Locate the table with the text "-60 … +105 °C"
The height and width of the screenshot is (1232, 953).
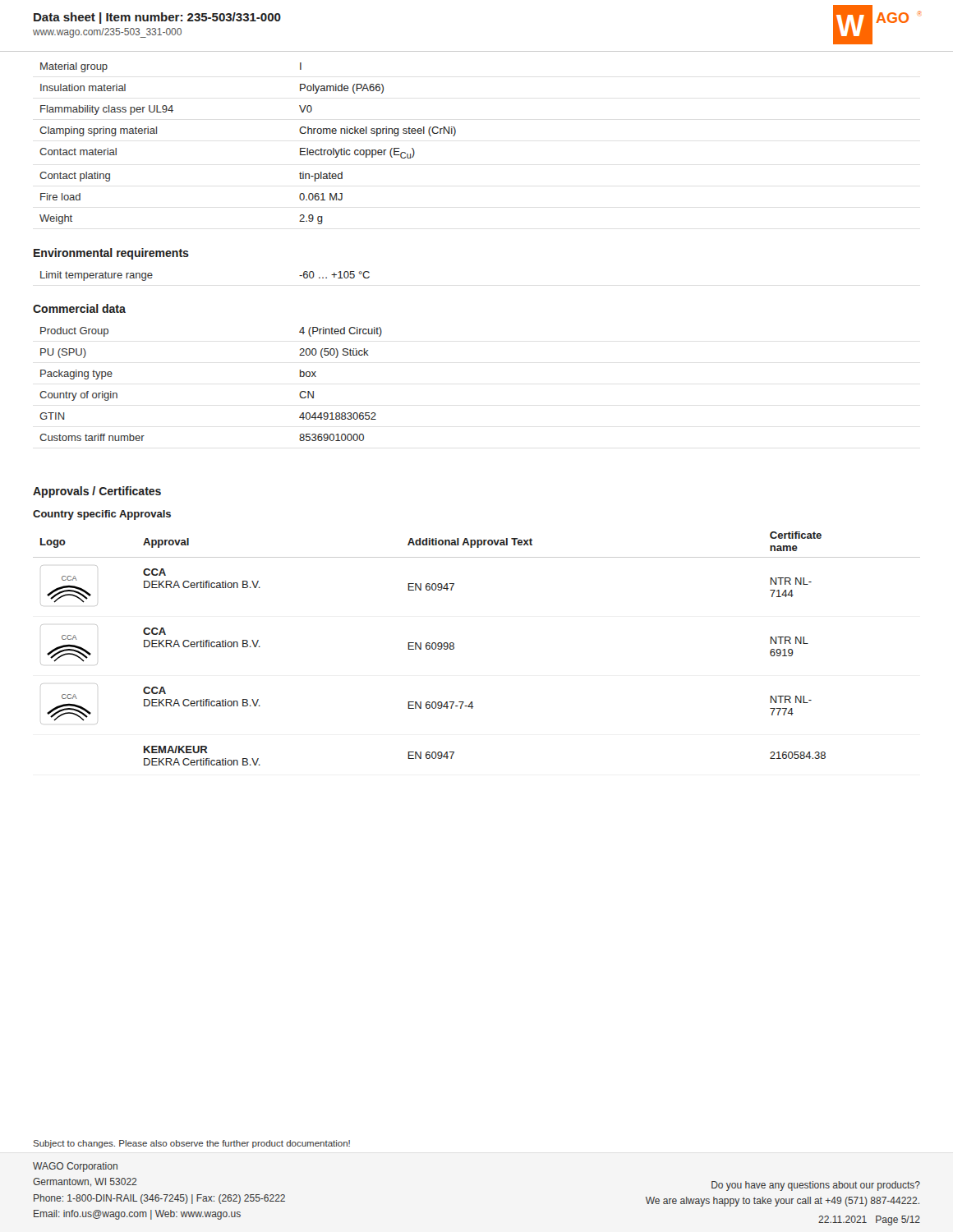point(476,275)
